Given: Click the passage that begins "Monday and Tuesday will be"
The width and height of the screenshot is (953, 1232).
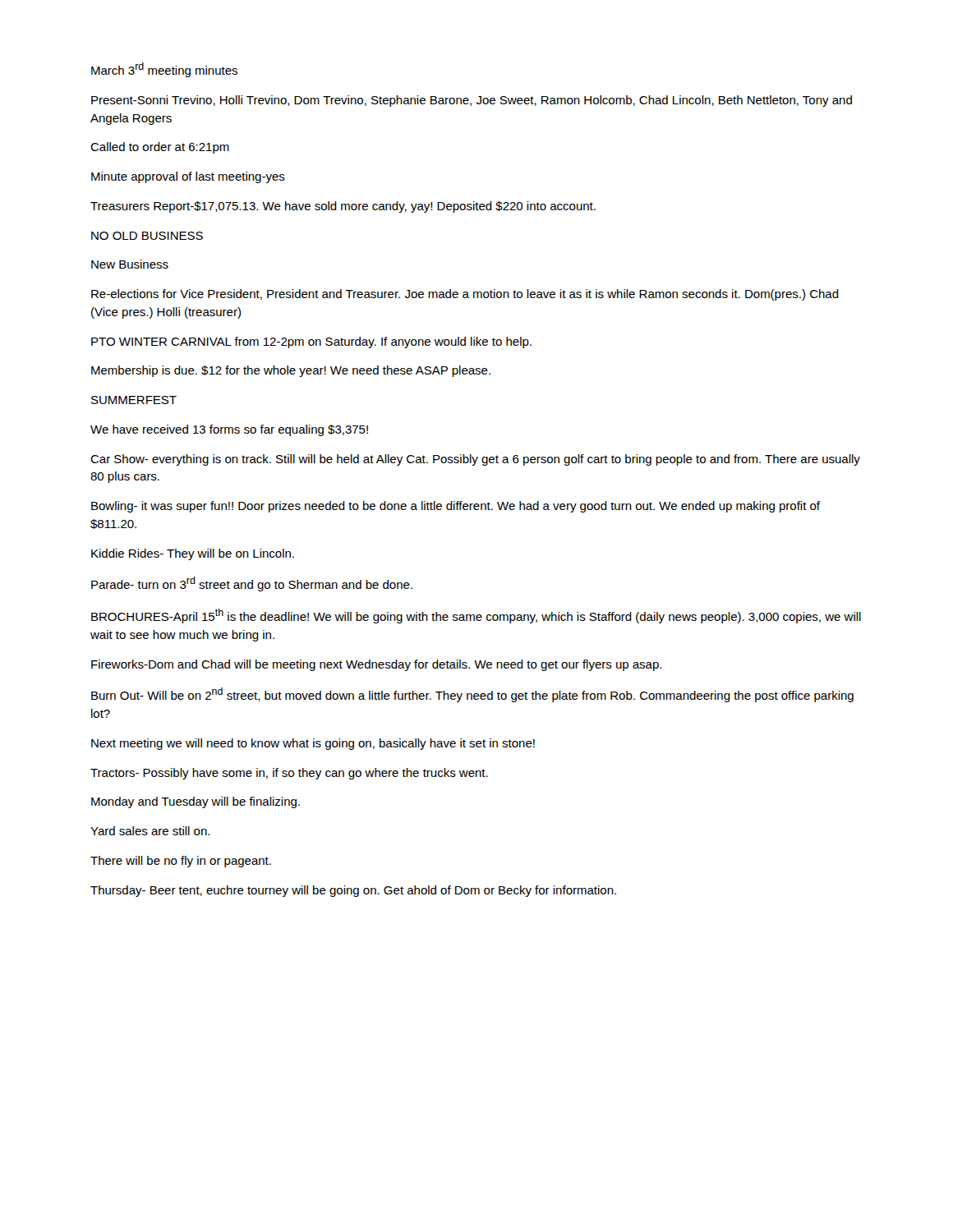Looking at the screenshot, I should click(196, 801).
